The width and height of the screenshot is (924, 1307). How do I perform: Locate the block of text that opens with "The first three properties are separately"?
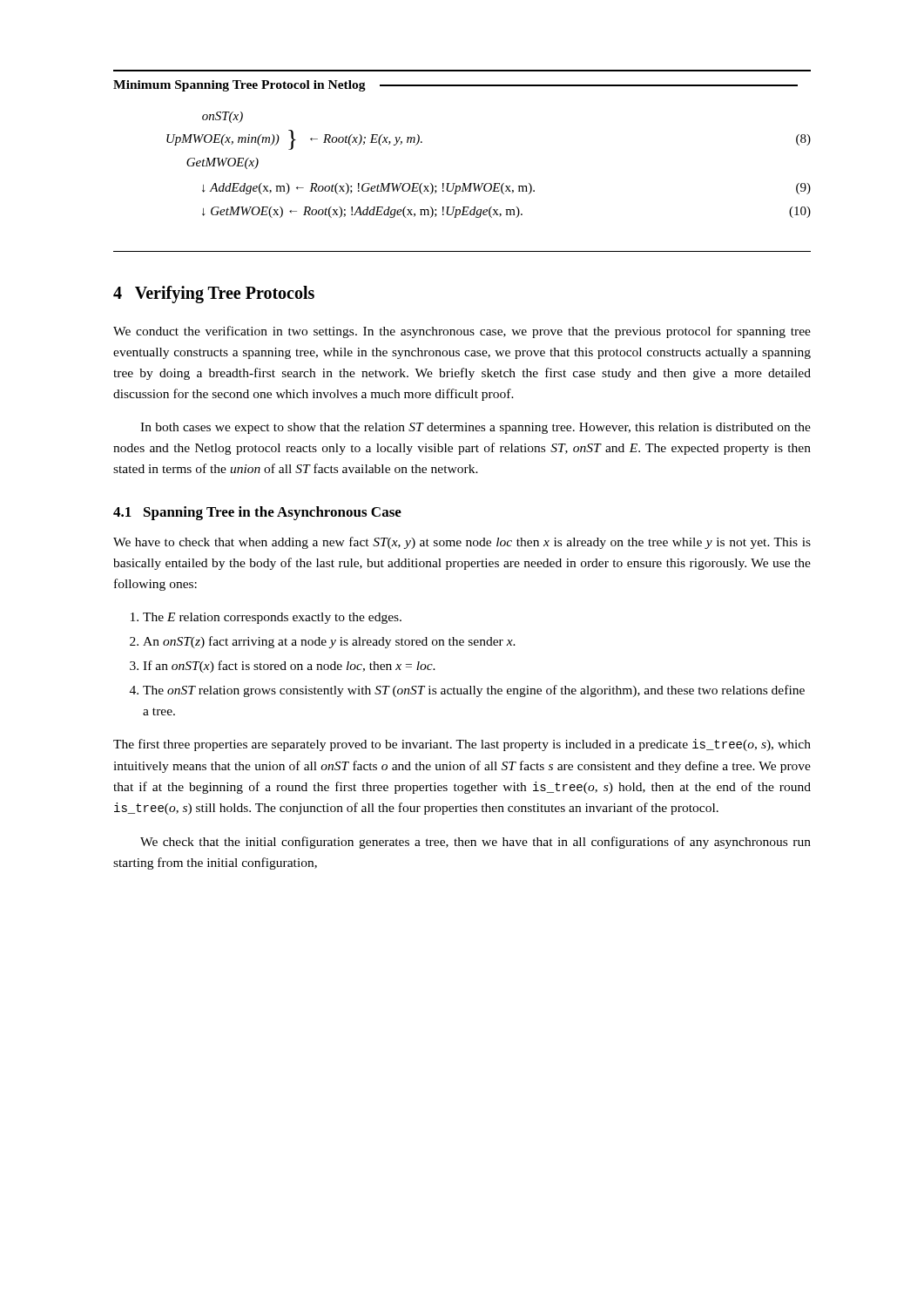point(462,776)
